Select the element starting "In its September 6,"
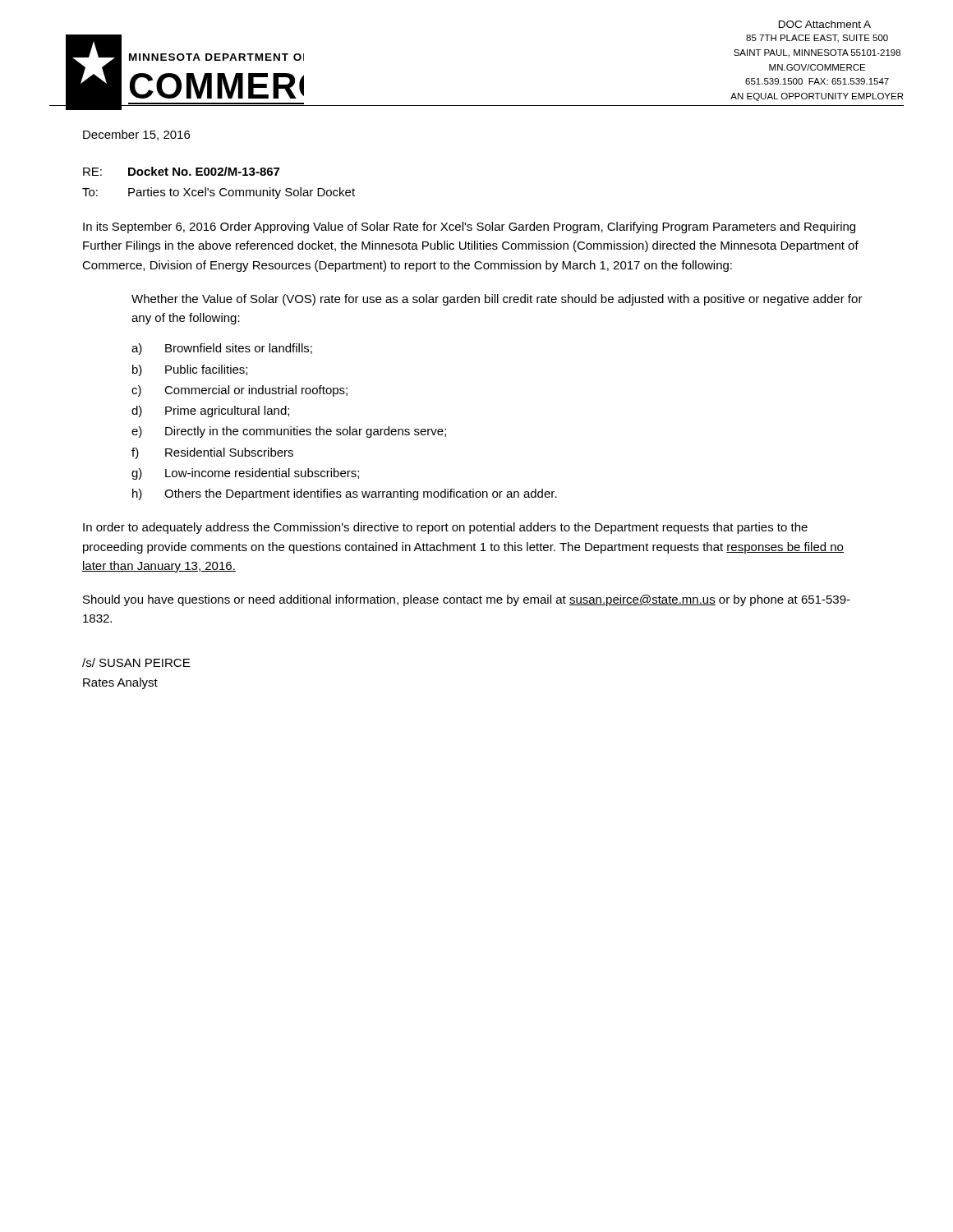This screenshot has height=1232, width=953. [470, 245]
